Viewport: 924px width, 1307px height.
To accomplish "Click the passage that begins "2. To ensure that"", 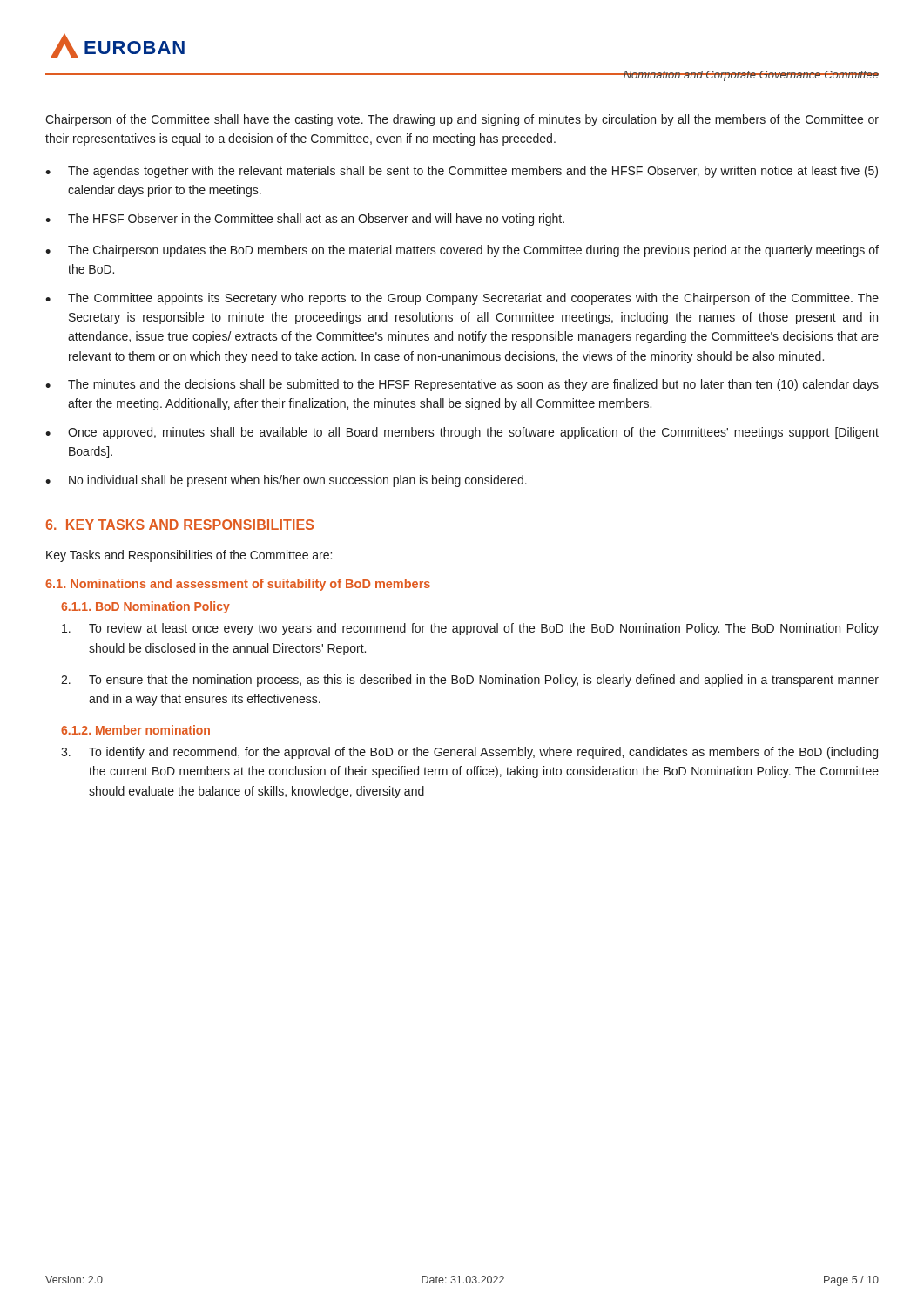I will 470,690.
